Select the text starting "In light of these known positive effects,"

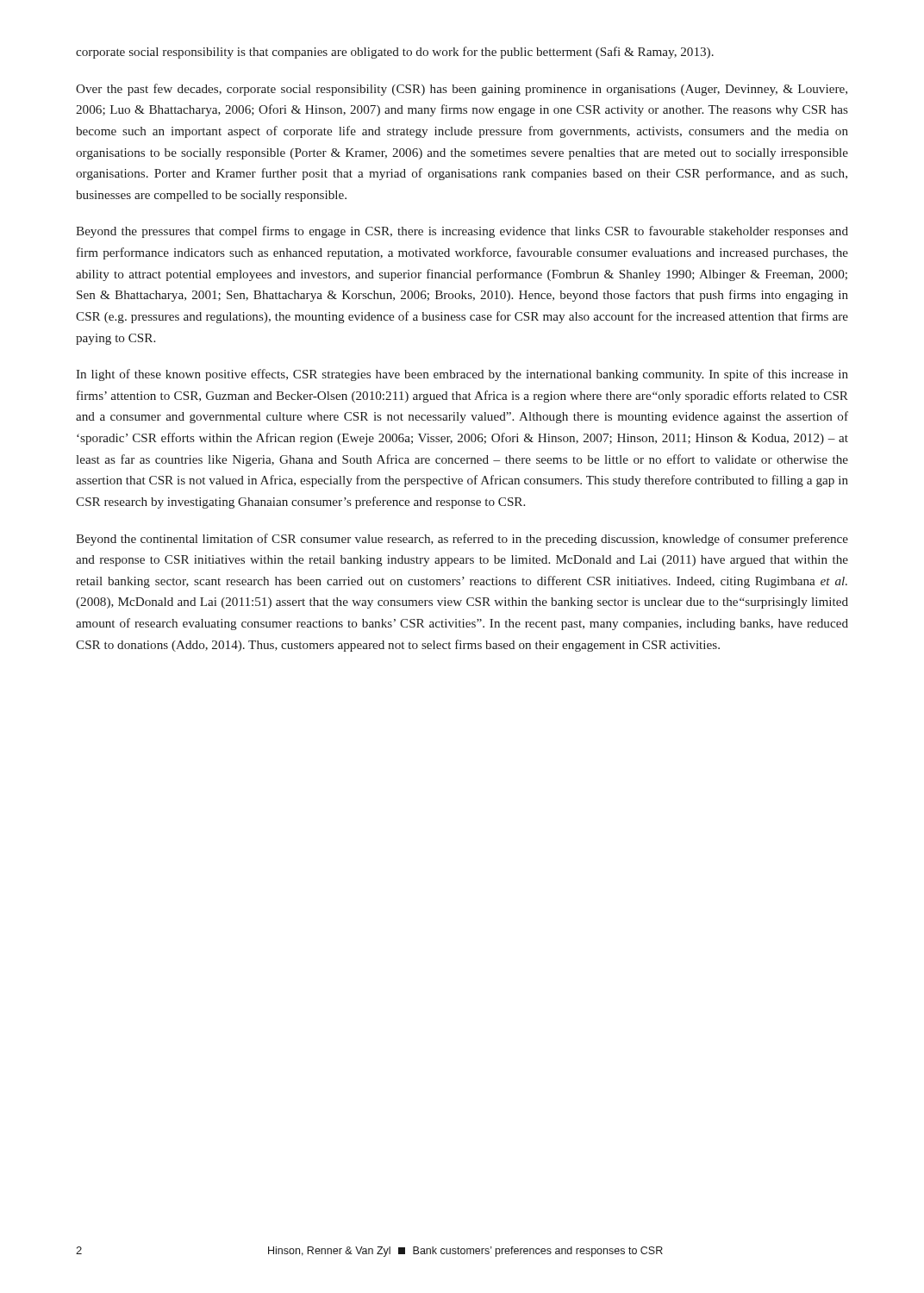pos(462,437)
